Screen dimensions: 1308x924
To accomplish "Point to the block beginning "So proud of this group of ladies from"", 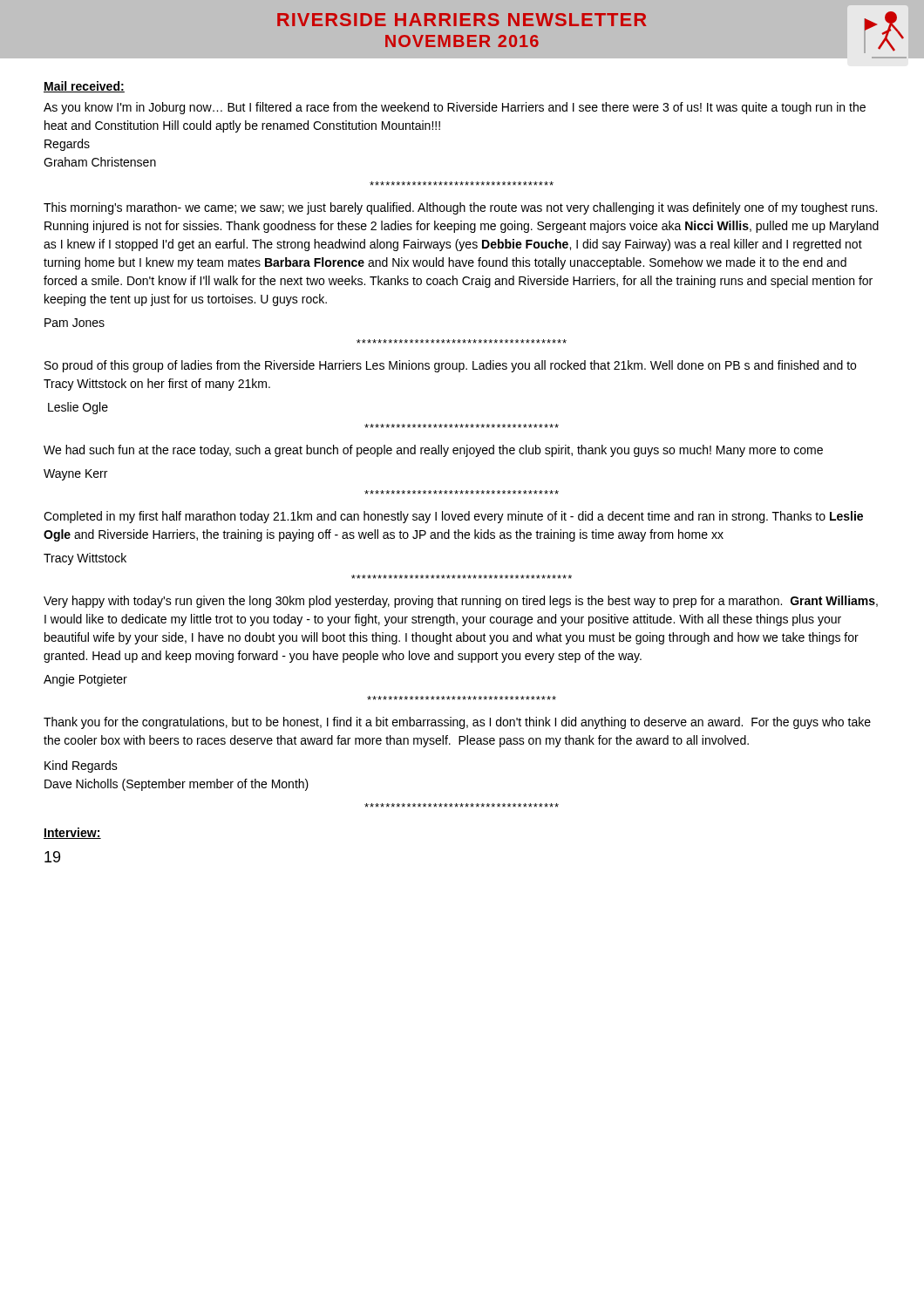I will (450, 375).
